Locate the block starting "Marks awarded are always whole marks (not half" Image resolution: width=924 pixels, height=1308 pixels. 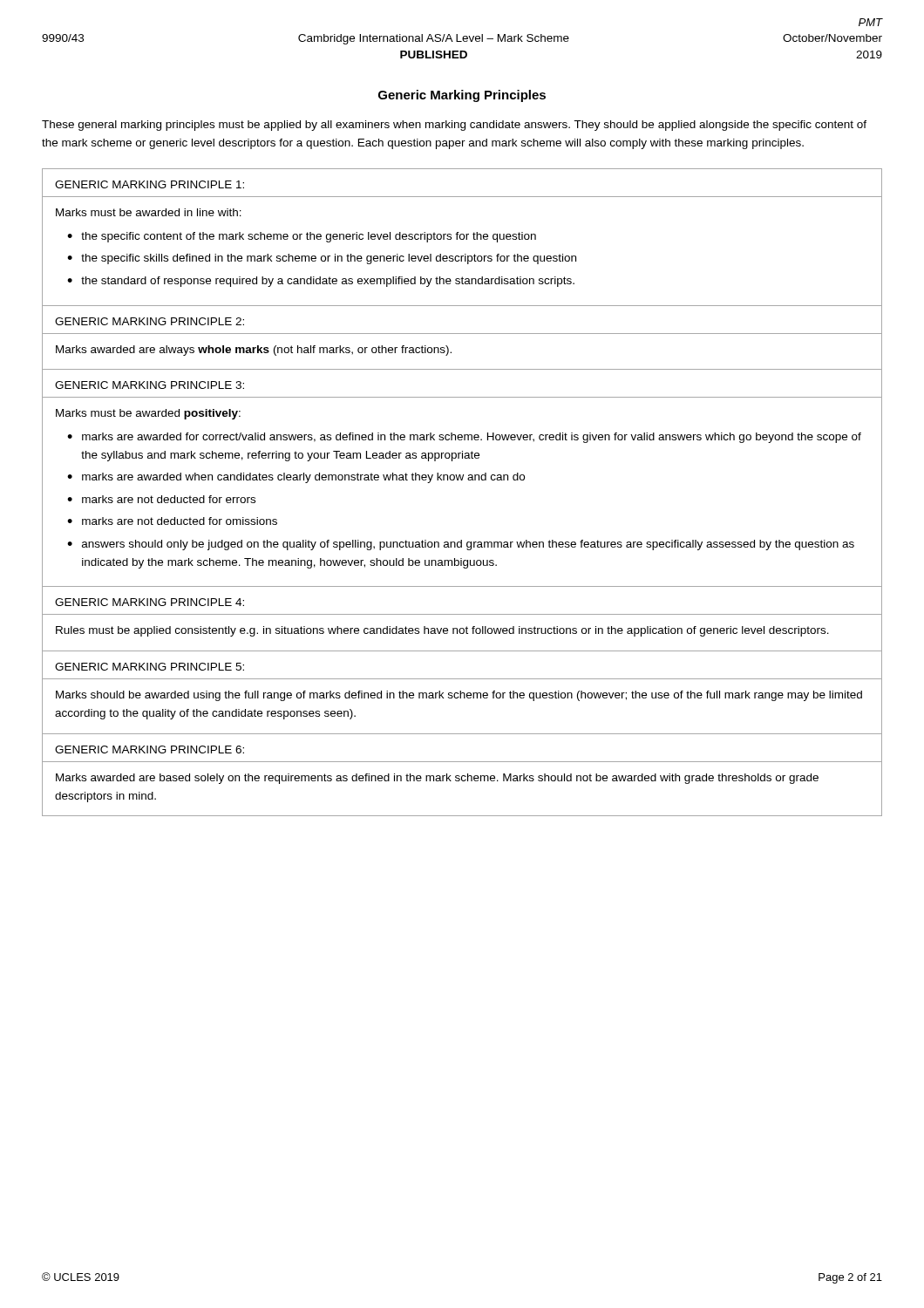tap(254, 349)
